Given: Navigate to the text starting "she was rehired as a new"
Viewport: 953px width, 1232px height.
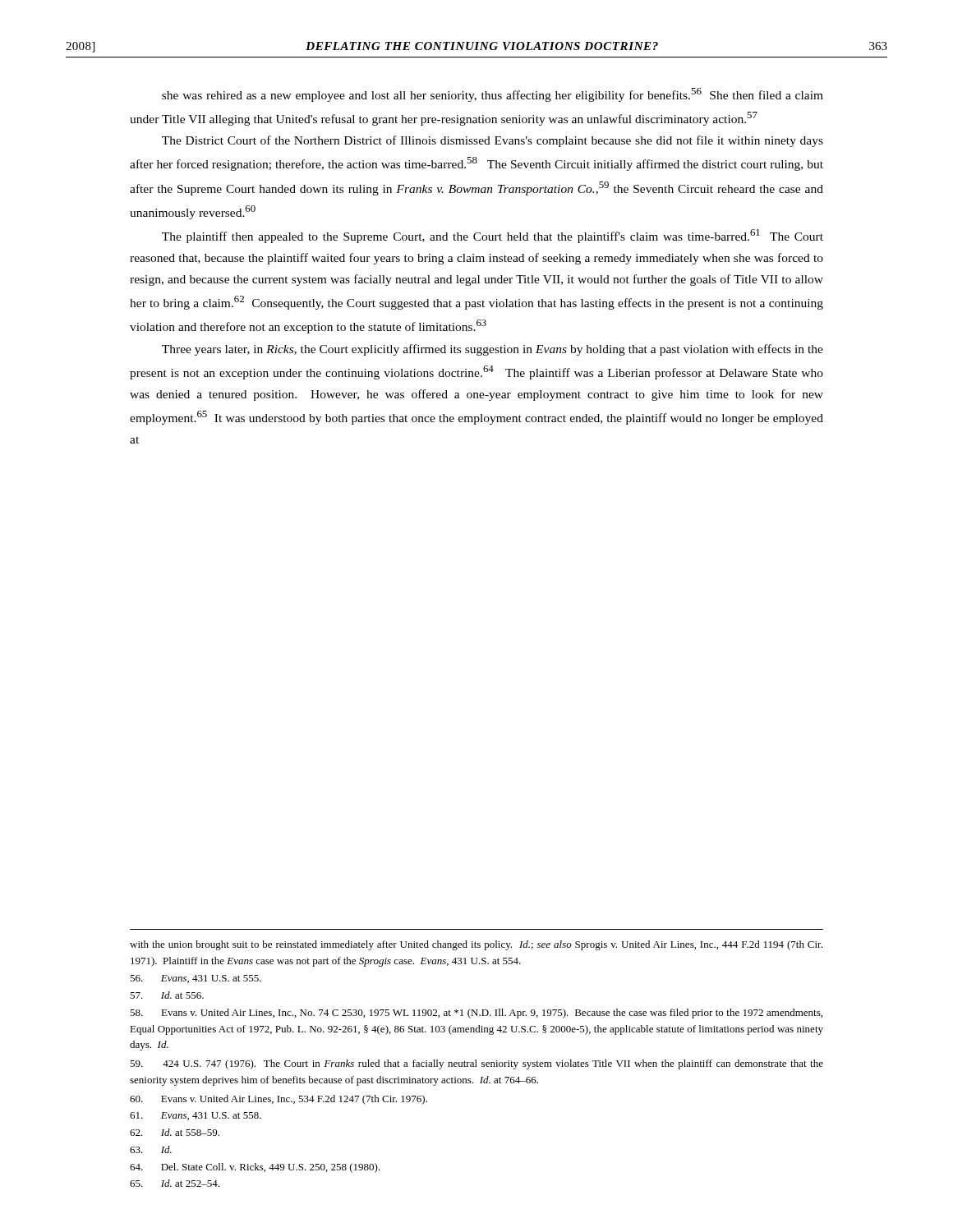Looking at the screenshot, I should [x=476, y=266].
